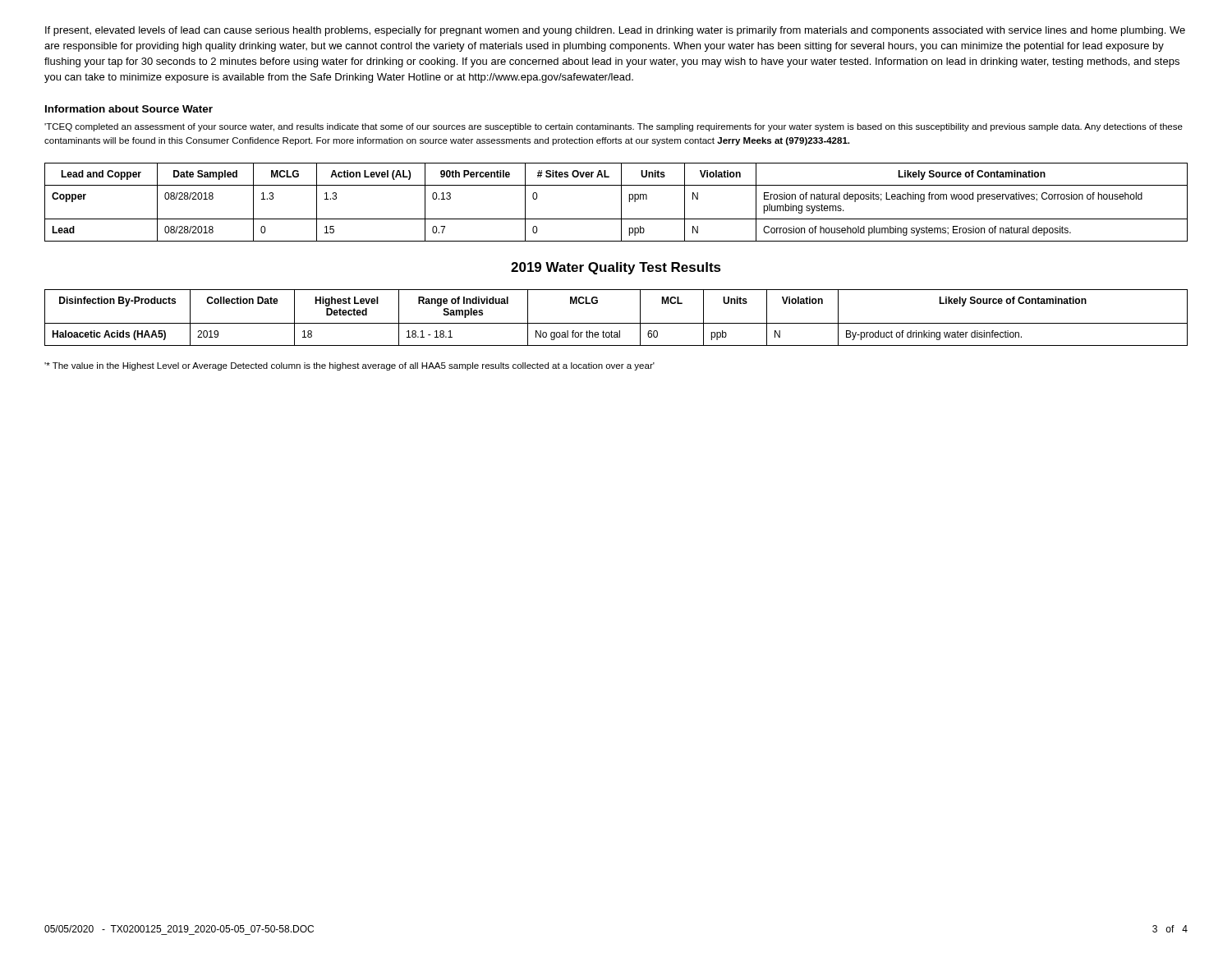Find the passage starting "2019 Water Quality Test"
Image resolution: width=1232 pixels, height=953 pixels.
point(616,267)
